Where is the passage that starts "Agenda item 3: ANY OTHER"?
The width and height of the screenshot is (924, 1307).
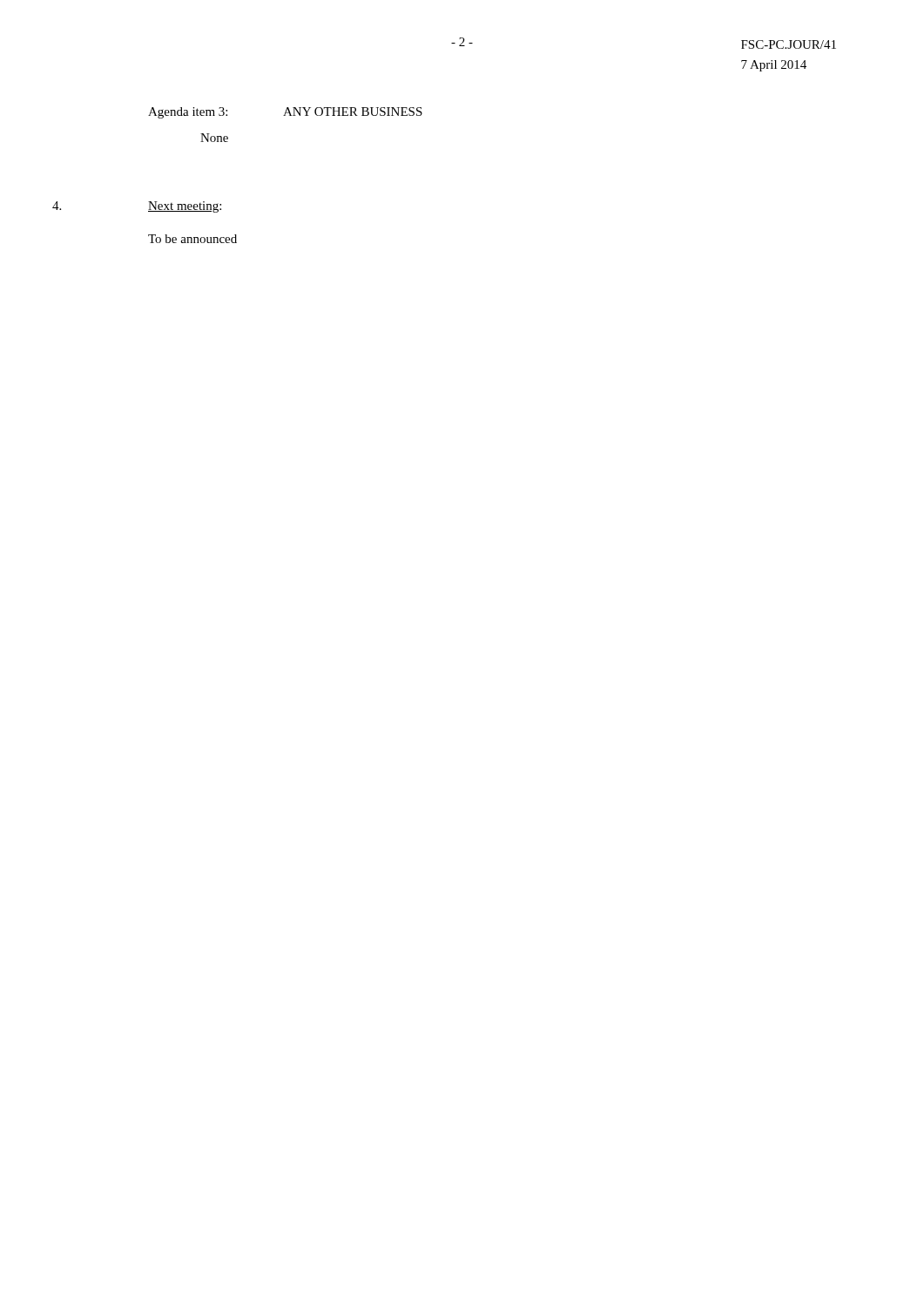[285, 112]
